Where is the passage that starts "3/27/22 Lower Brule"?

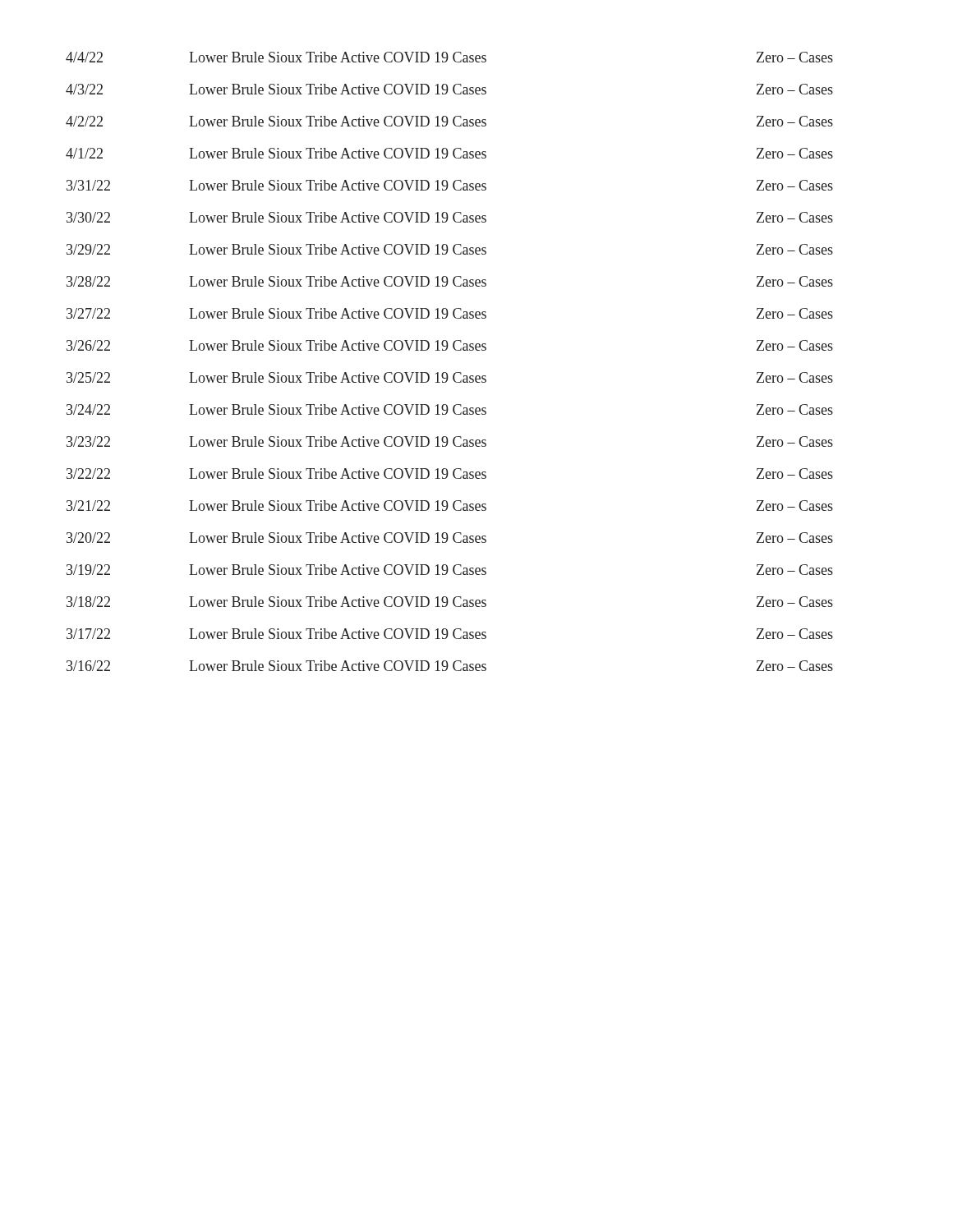[476, 314]
